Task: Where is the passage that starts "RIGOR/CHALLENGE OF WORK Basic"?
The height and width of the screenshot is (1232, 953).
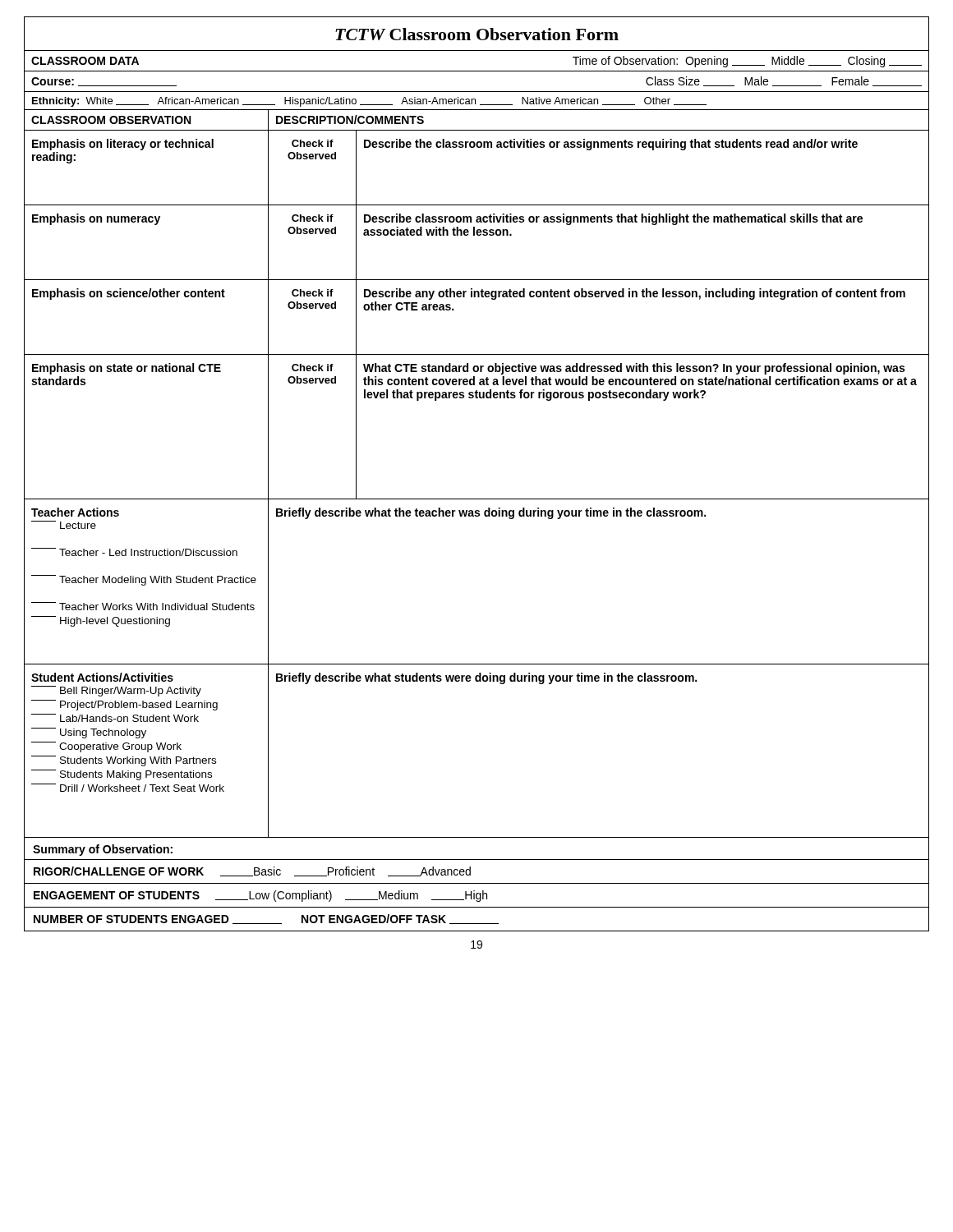Action: [252, 871]
